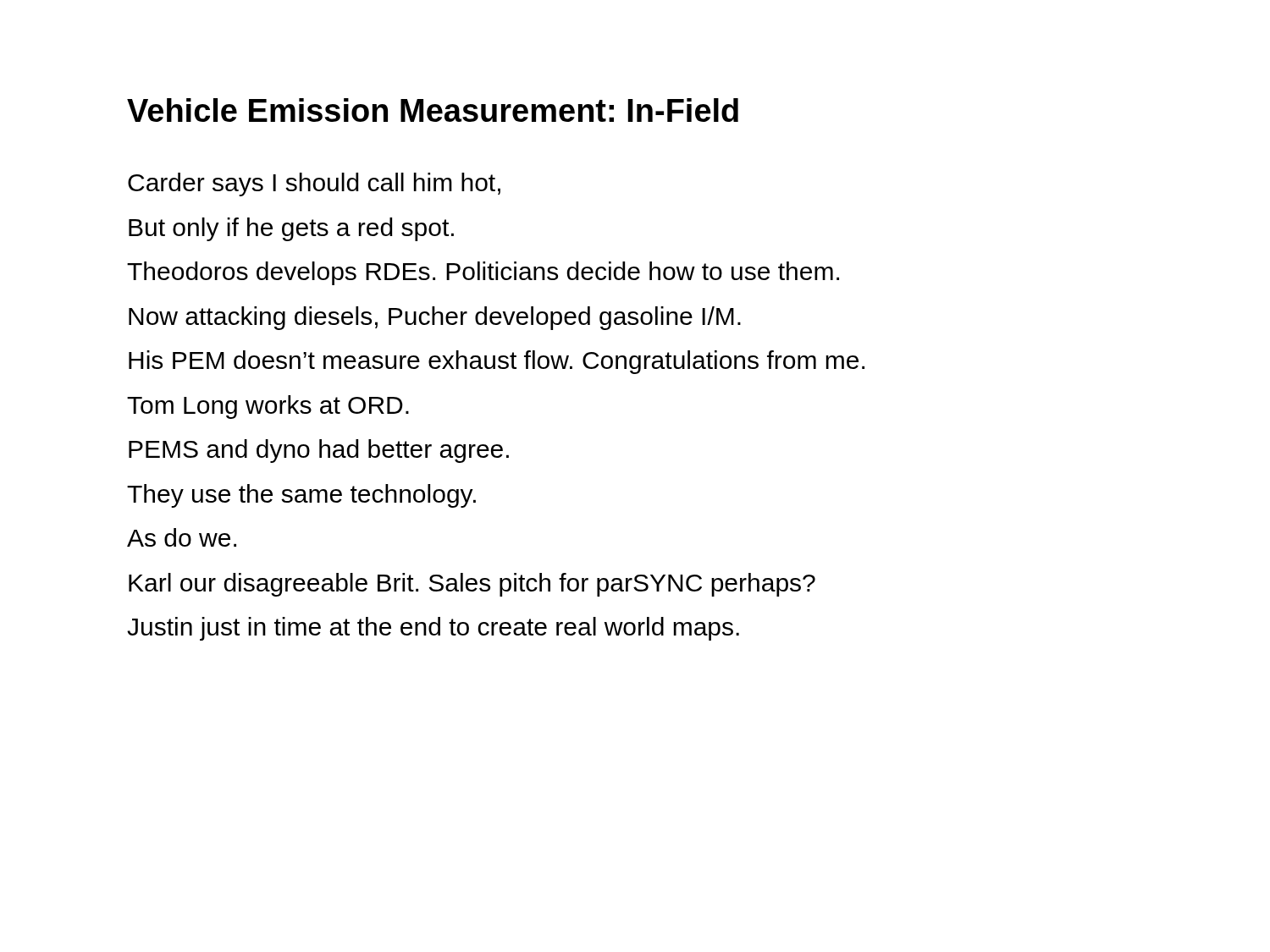Image resolution: width=1270 pixels, height=952 pixels.
Task: Locate the text with the text "PEMS and dyno had better agree."
Action: coord(319,449)
